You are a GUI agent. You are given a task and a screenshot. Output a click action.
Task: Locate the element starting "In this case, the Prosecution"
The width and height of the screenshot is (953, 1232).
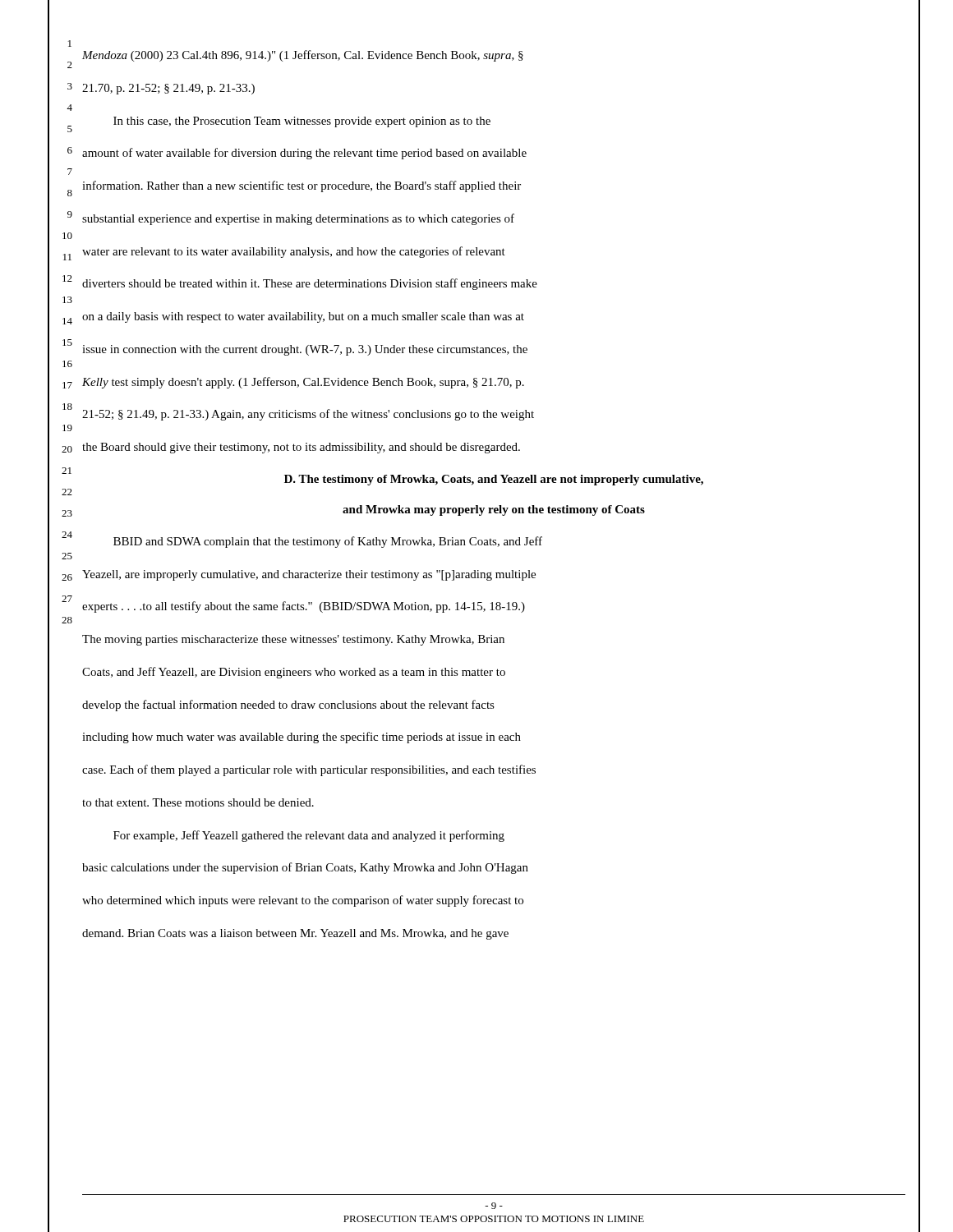pos(494,284)
